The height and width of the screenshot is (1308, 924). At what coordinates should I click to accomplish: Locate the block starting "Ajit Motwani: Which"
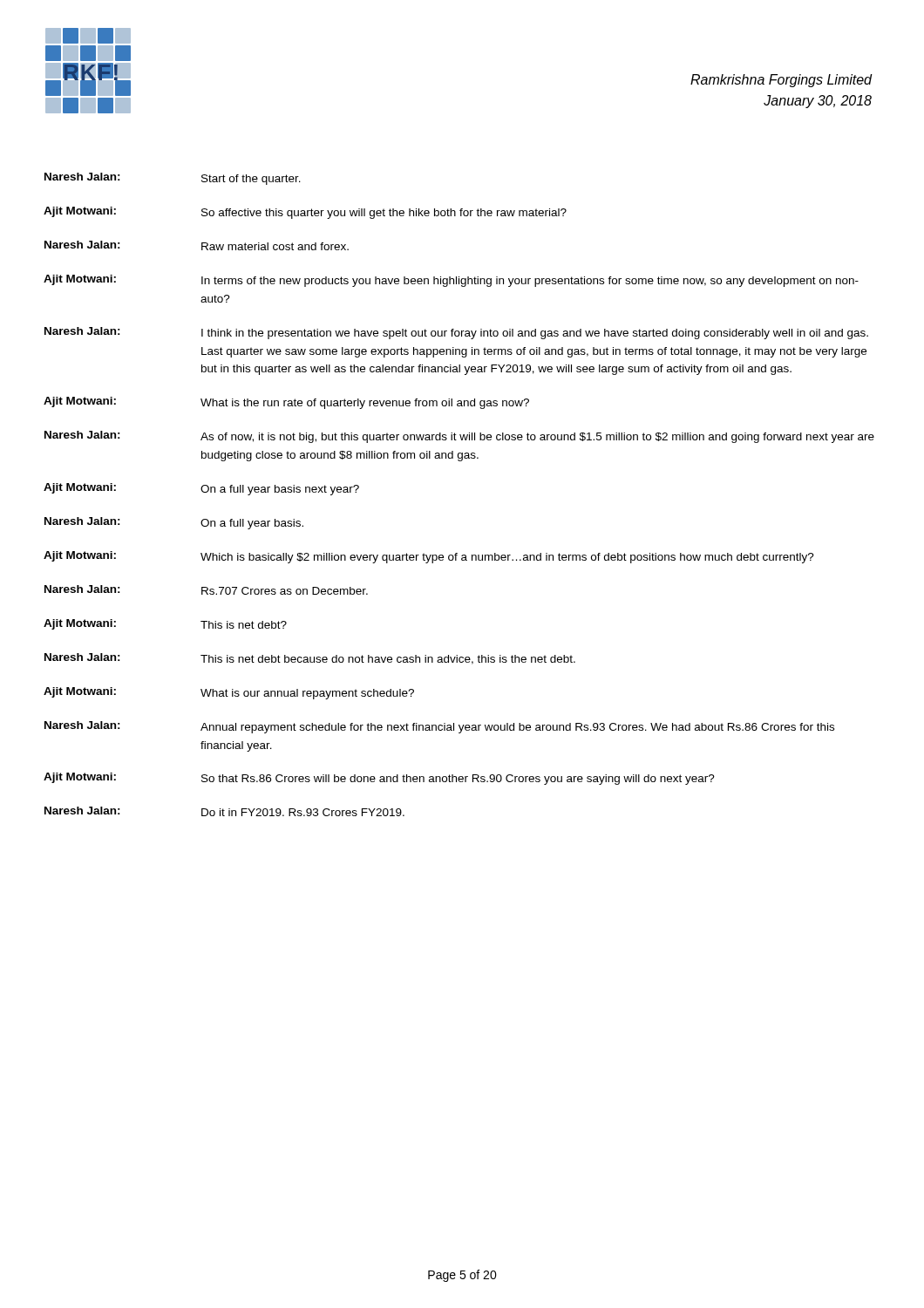pos(462,558)
